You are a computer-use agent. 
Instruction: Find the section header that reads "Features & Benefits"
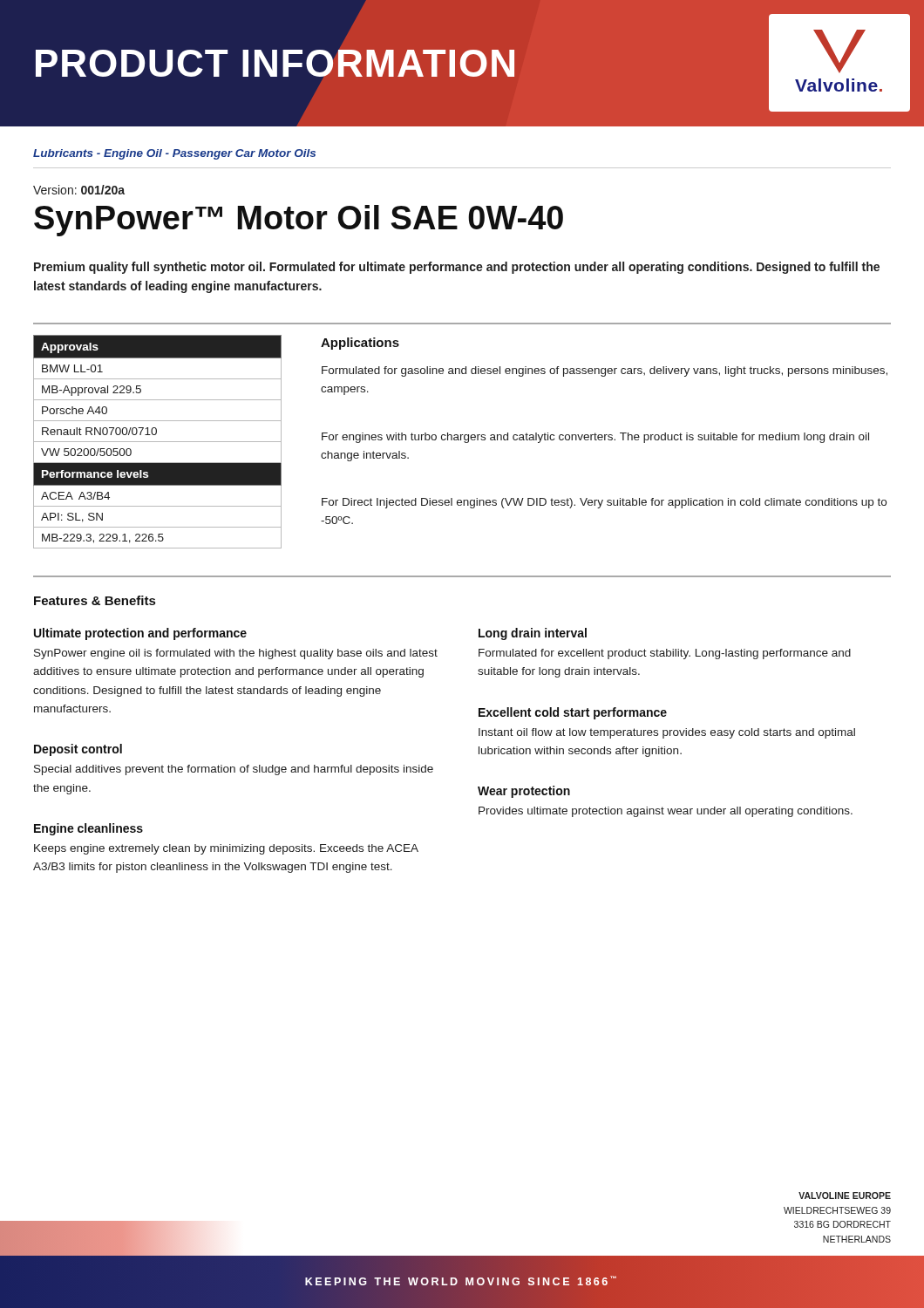(95, 600)
